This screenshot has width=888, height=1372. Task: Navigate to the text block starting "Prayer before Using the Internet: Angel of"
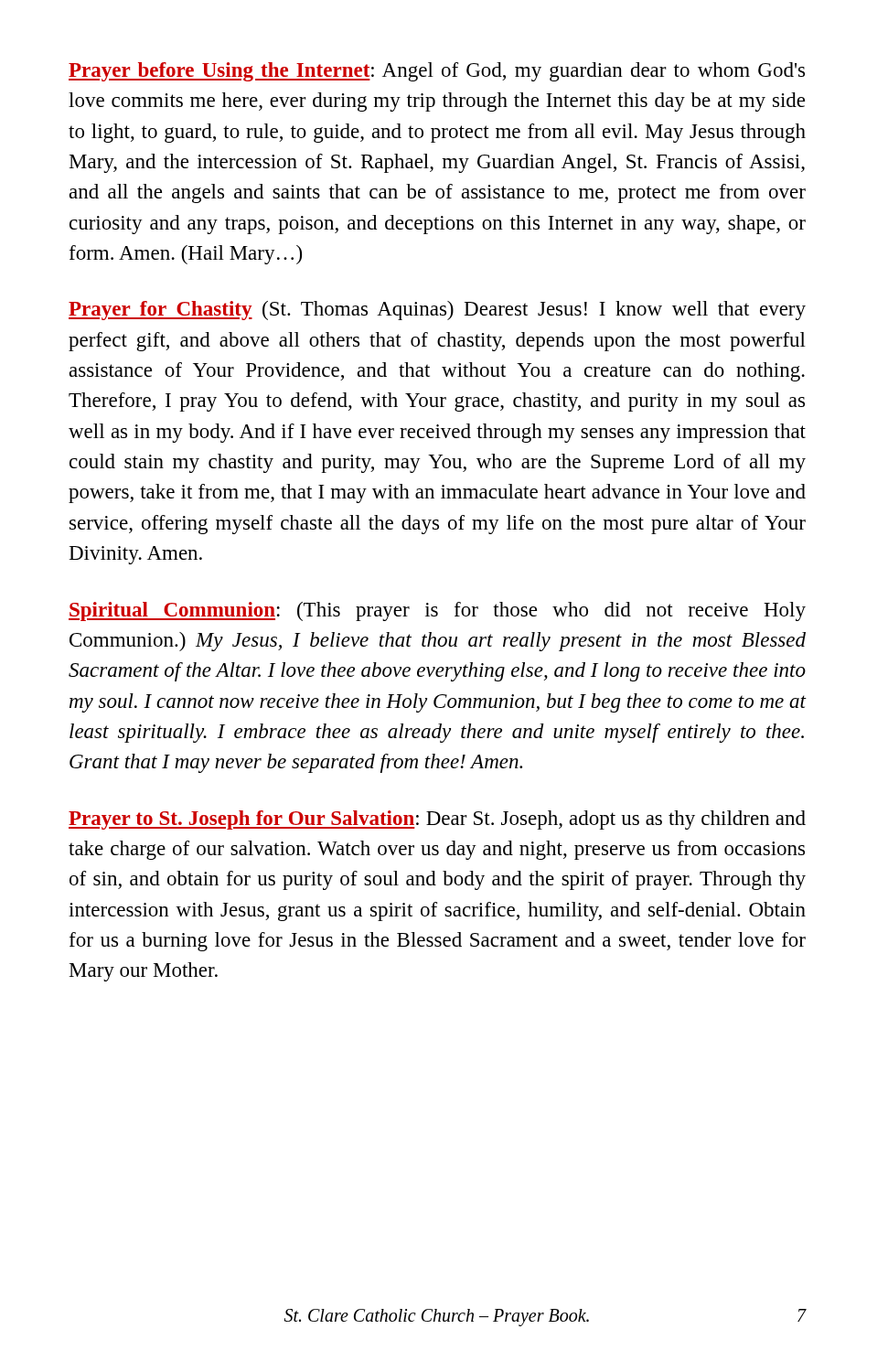point(437,161)
